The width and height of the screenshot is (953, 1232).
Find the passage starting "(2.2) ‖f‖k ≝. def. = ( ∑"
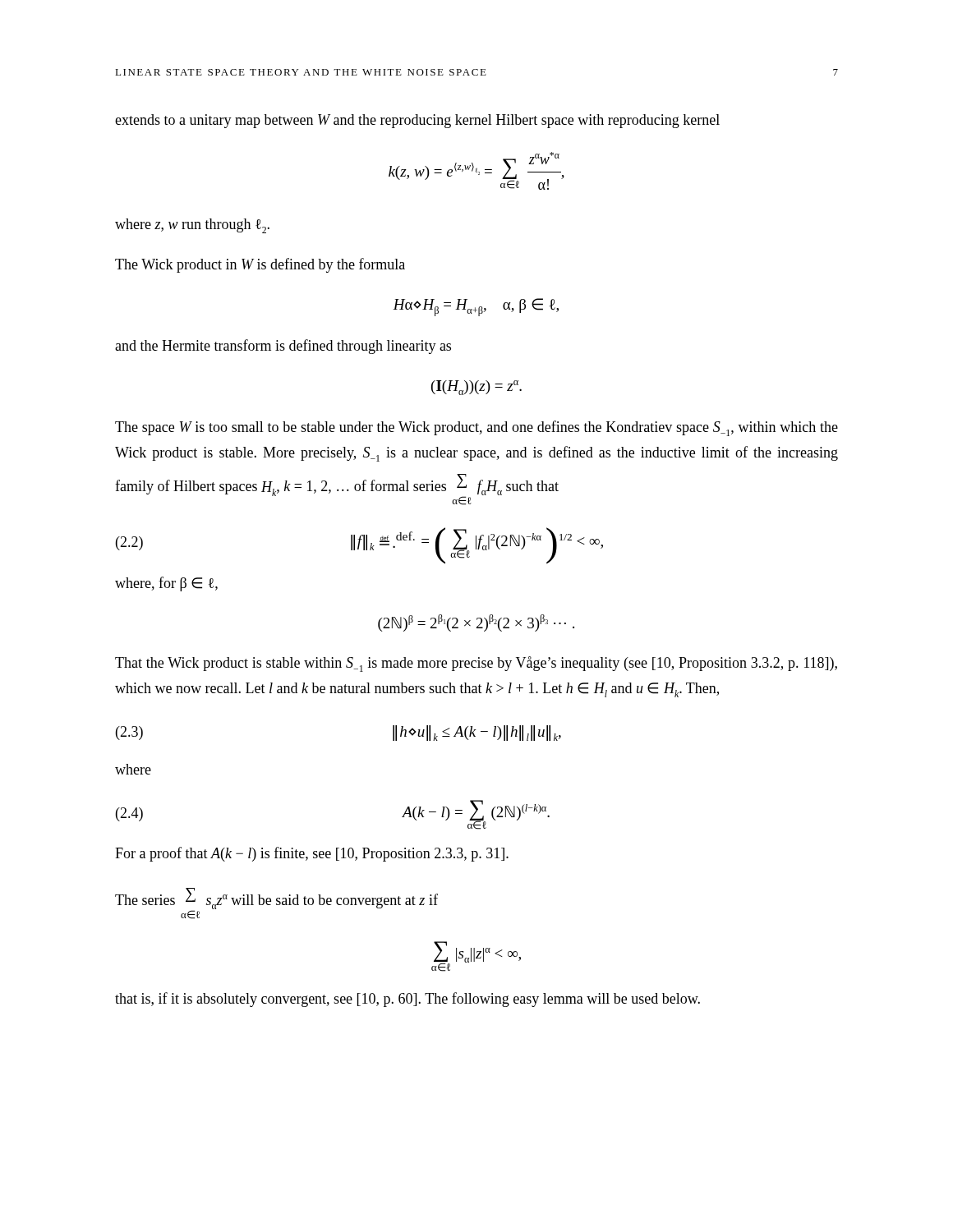476,542
